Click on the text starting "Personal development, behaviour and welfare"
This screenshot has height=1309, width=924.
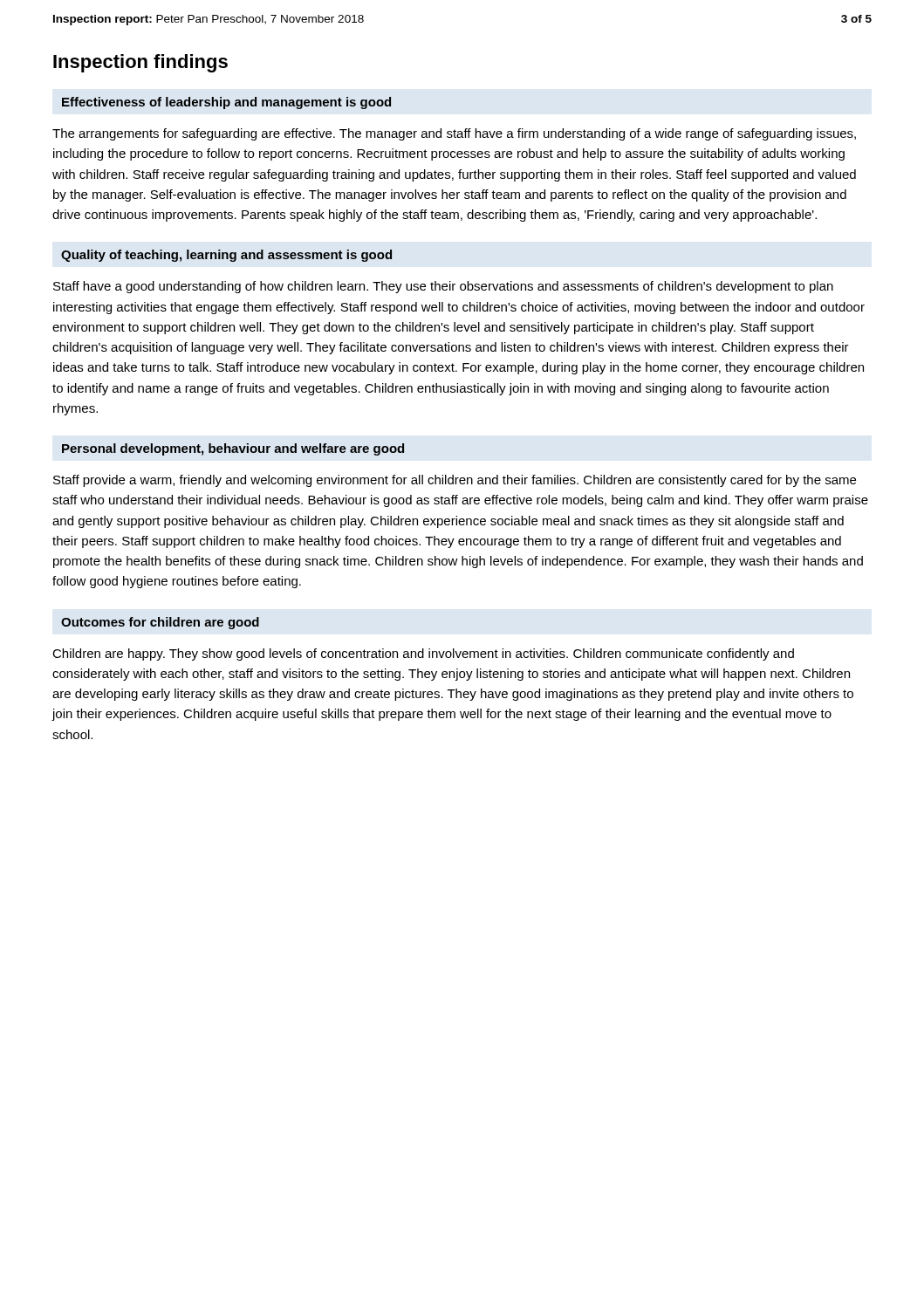click(233, 448)
